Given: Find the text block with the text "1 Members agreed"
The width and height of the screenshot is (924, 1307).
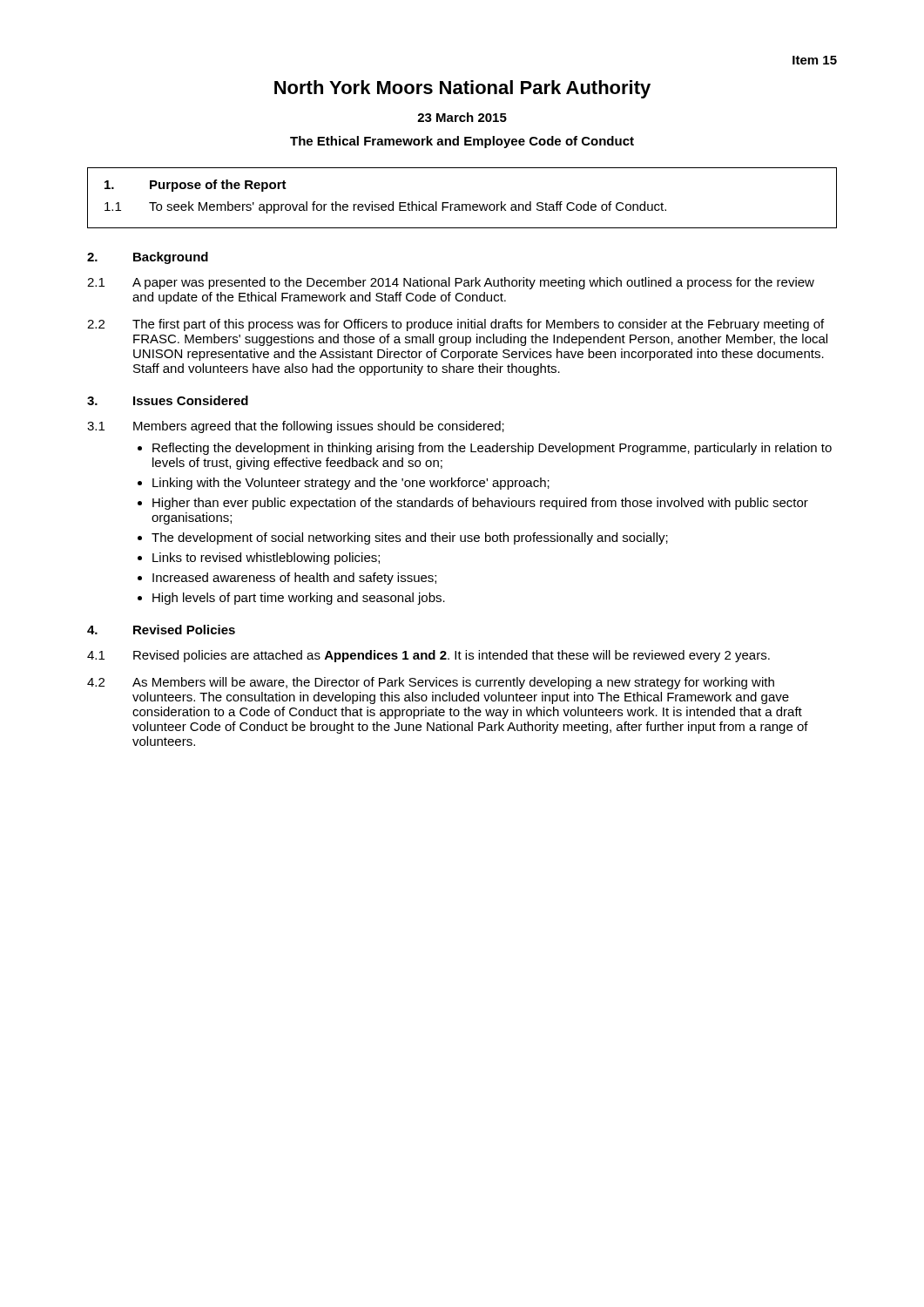Looking at the screenshot, I should (296, 426).
